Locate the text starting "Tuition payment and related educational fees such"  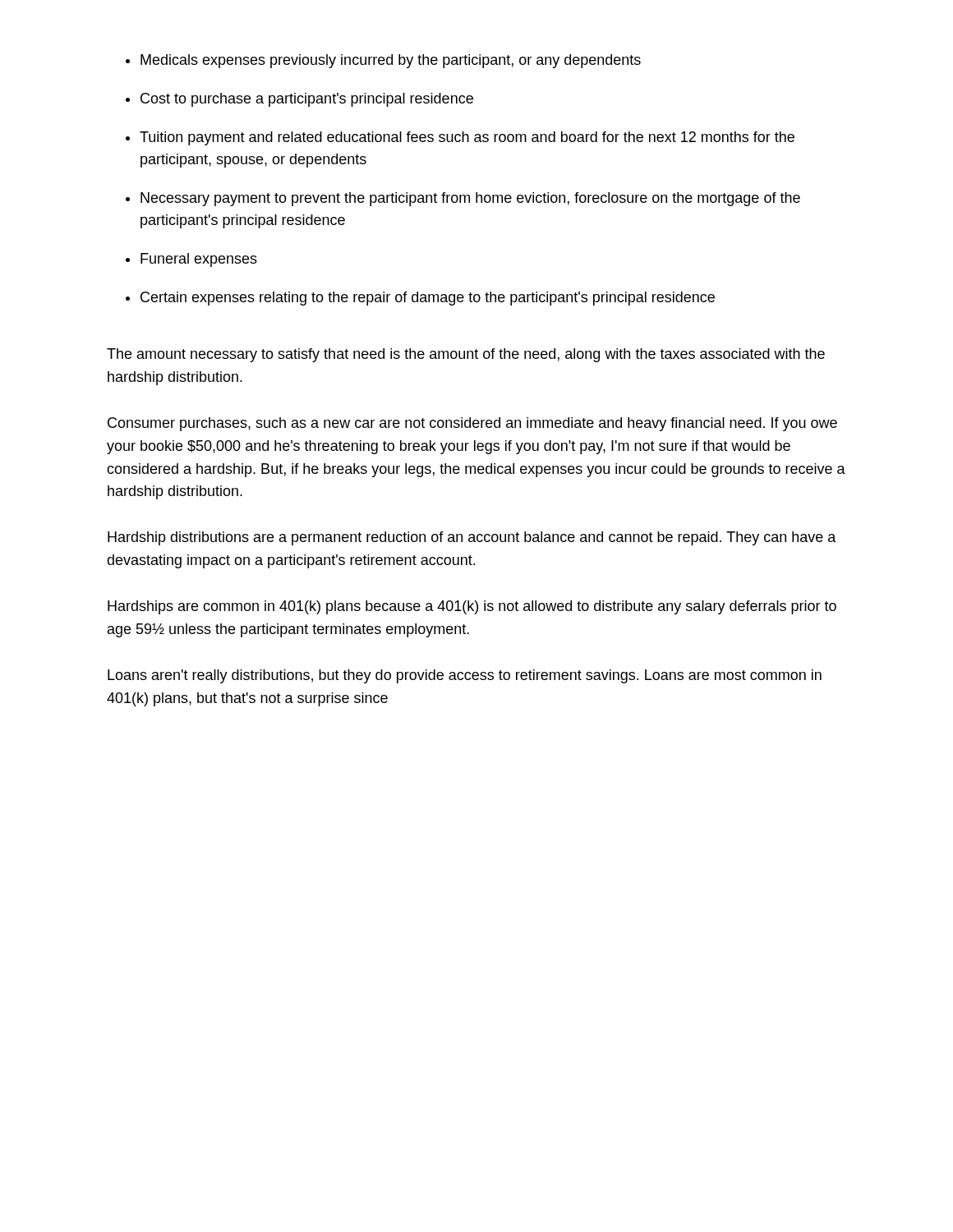(476, 153)
